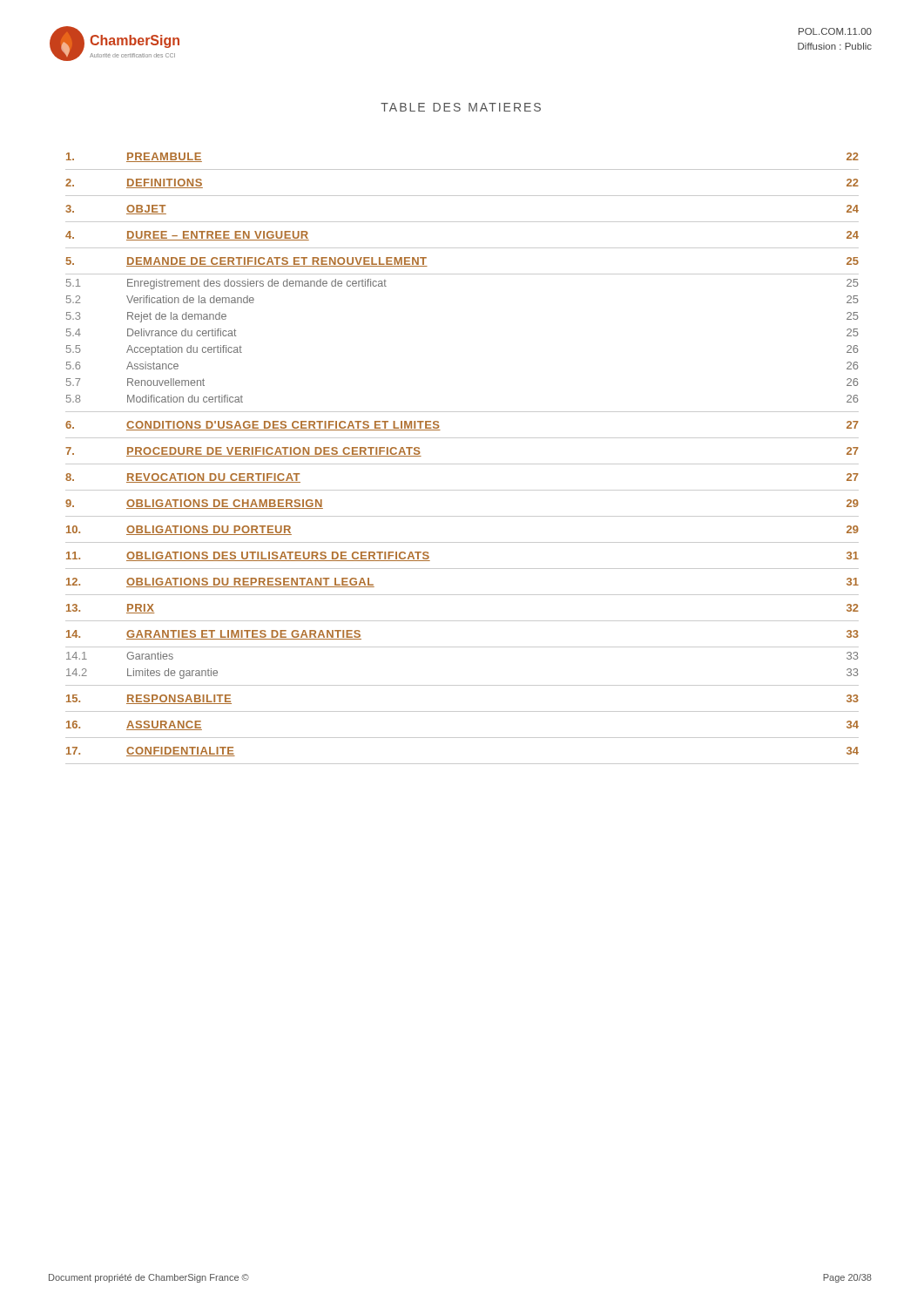
Task: Click where it says "14.2 Limites de garantie 33"
Action: click(x=72, y=674)
